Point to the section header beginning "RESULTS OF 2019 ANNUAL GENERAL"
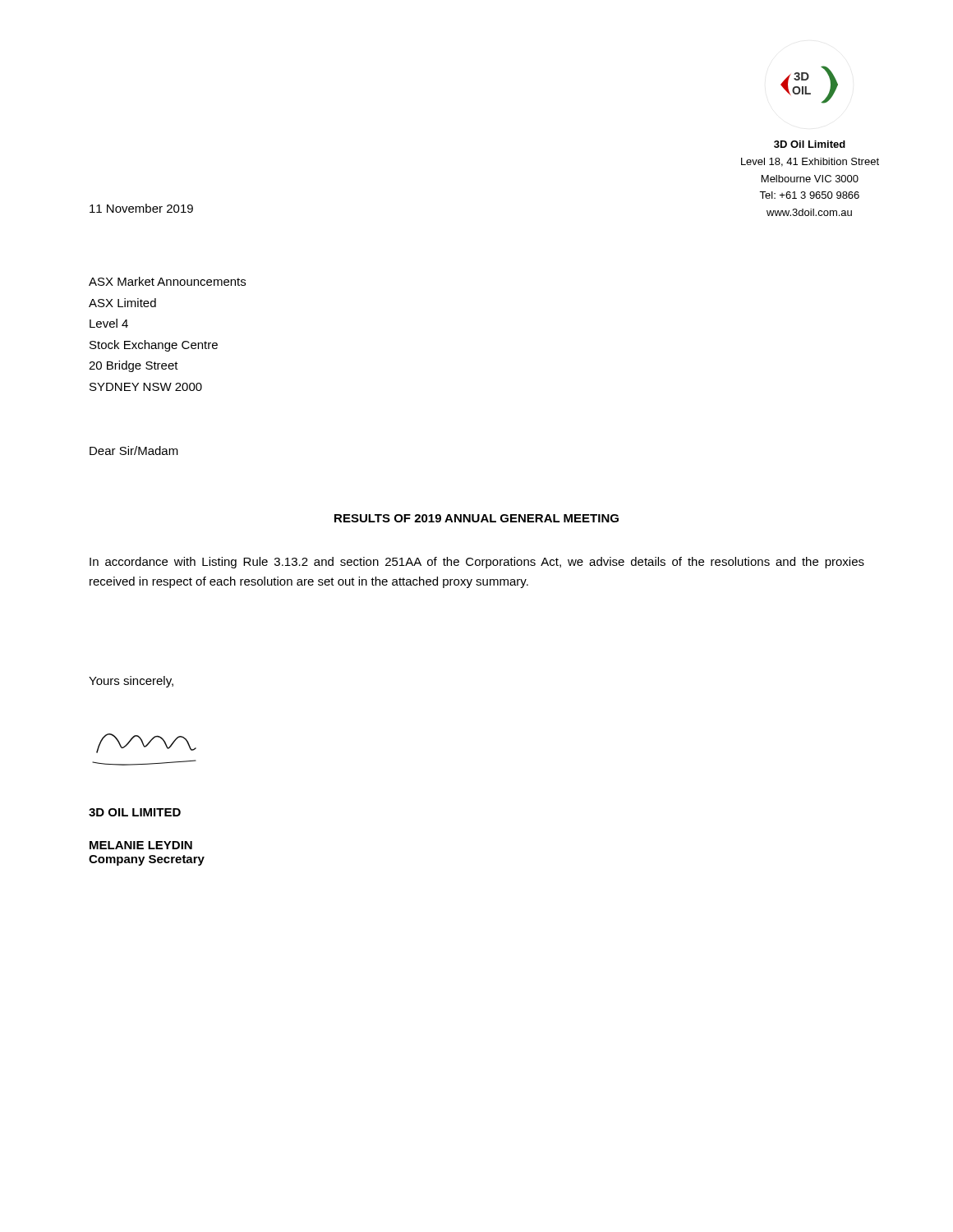This screenshot has height=1232, width=953. coord(476,518)
